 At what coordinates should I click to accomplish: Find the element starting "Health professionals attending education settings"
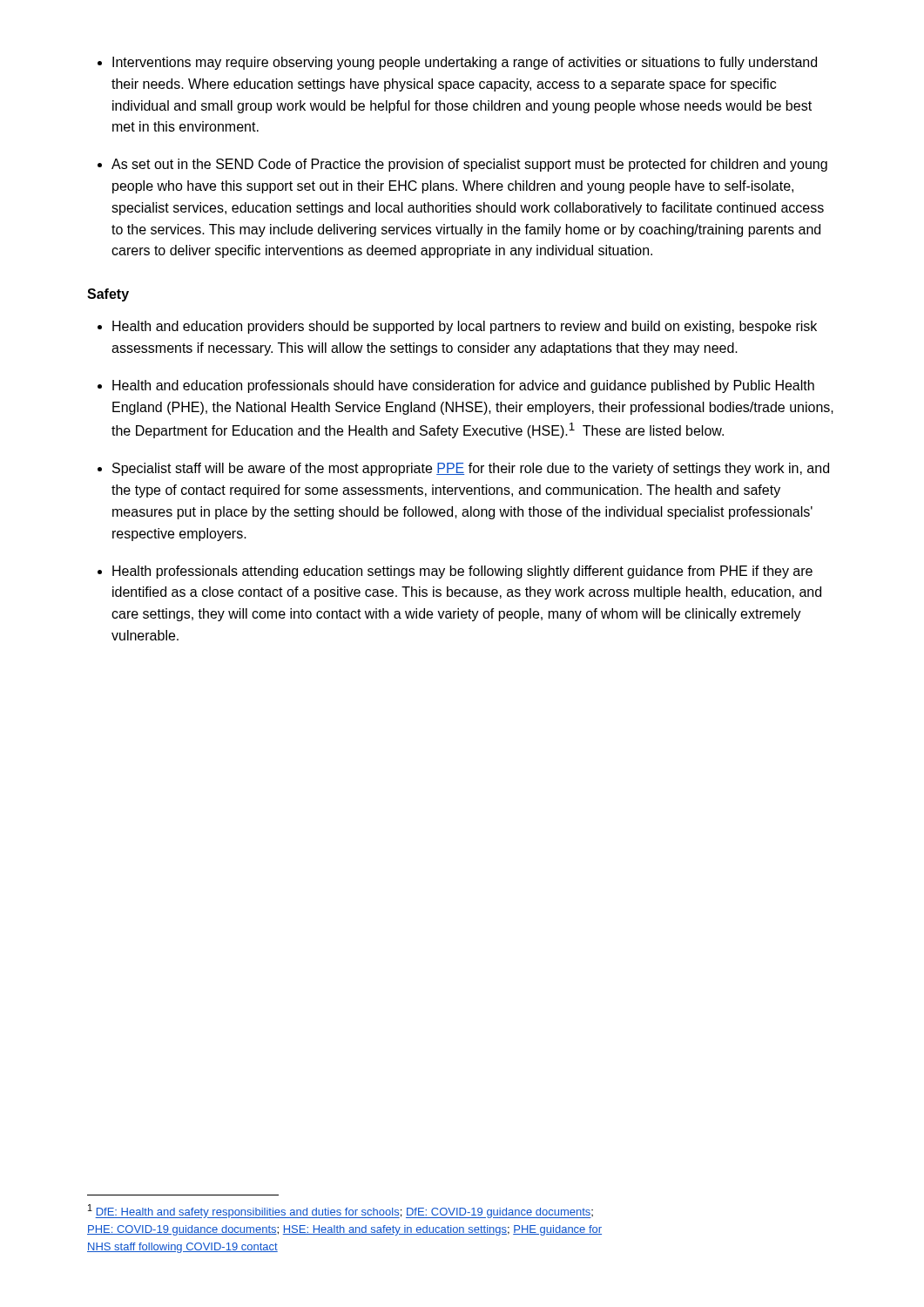pyautogui.click(x=474, y=604)
